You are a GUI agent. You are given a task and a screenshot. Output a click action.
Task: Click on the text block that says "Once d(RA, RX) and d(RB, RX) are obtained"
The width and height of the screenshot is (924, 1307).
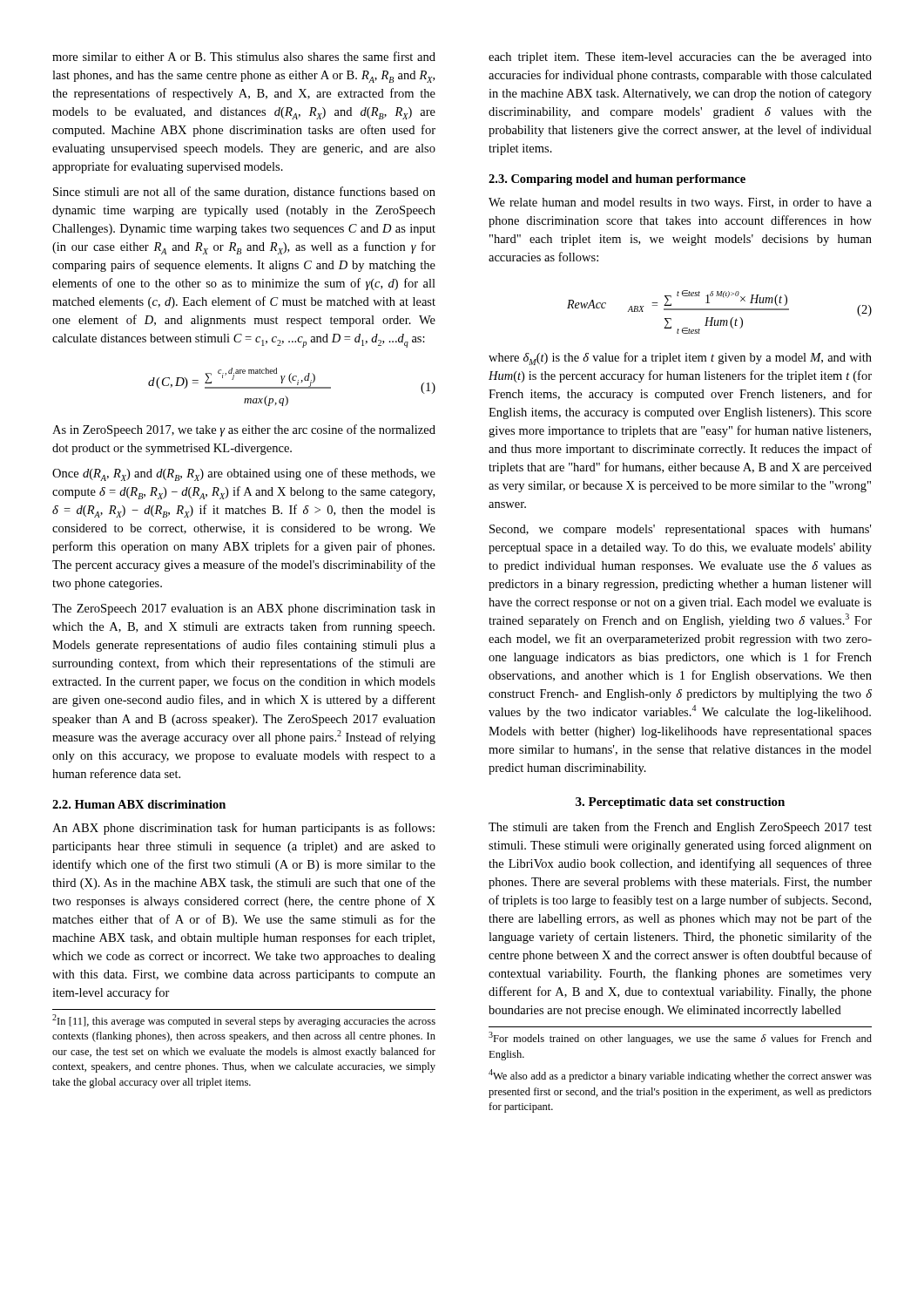point(244,529)
